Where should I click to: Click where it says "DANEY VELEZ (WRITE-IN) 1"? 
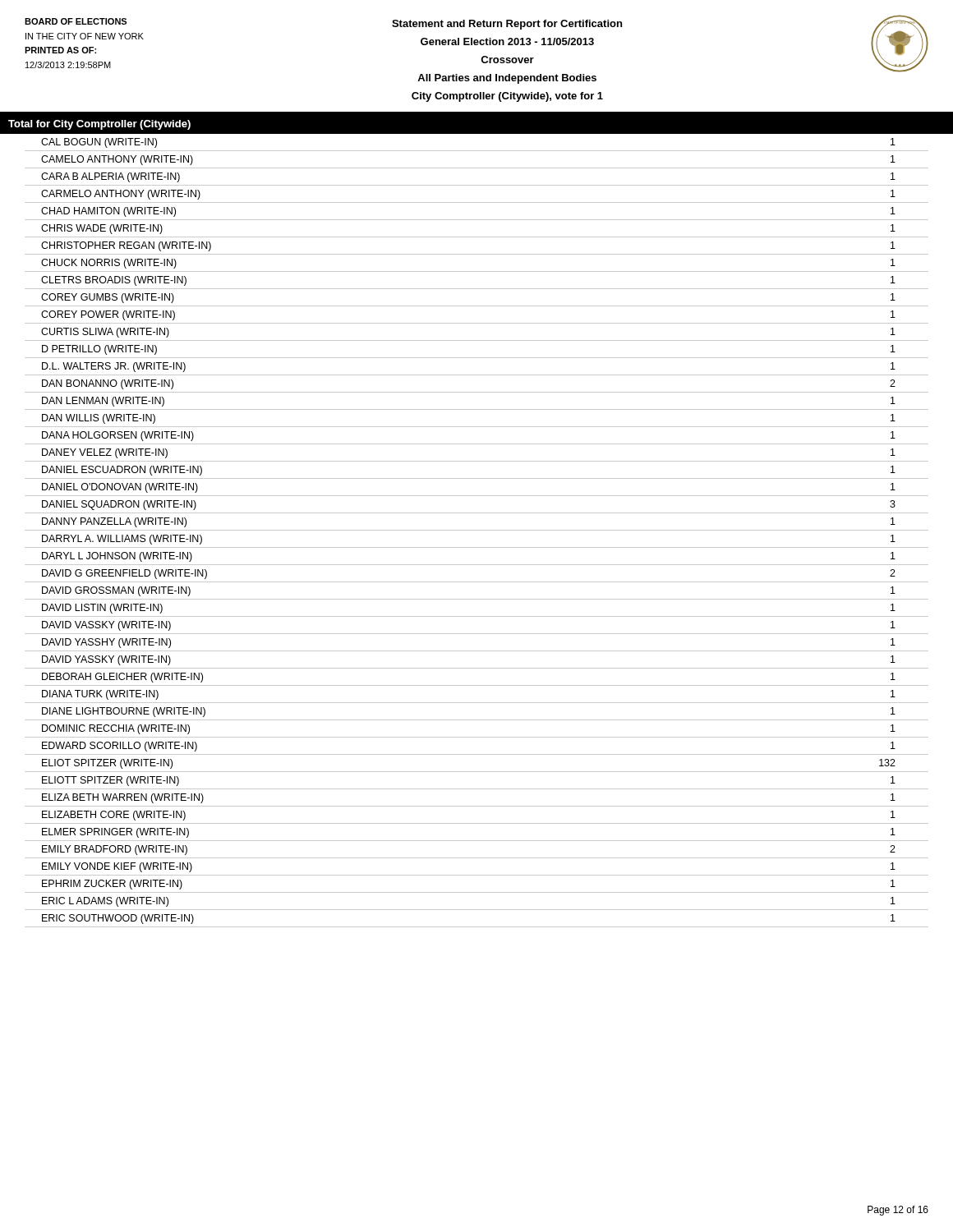[485, 453]
